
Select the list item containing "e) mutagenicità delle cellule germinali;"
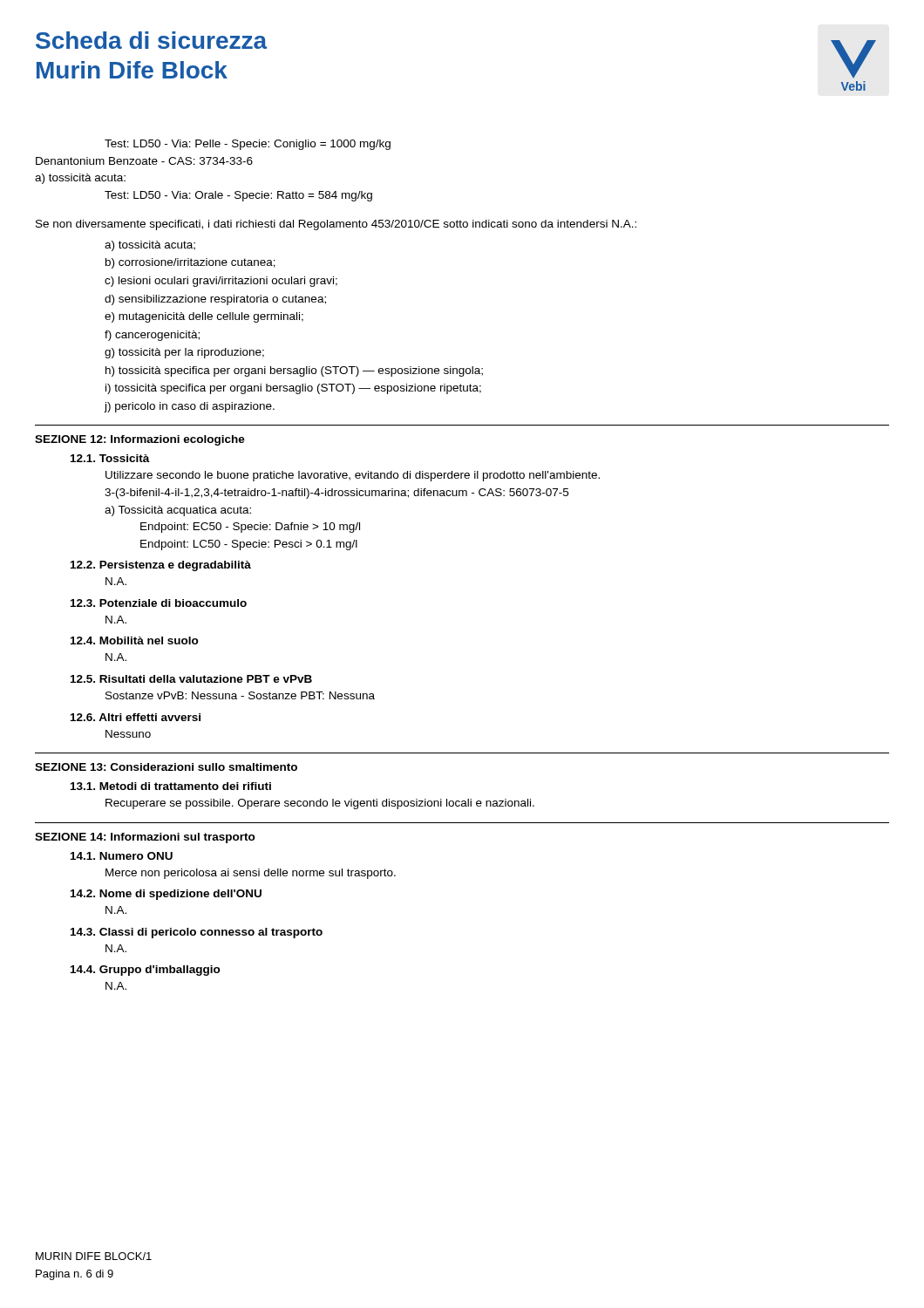pyautogui.click(x=204, y=316)
